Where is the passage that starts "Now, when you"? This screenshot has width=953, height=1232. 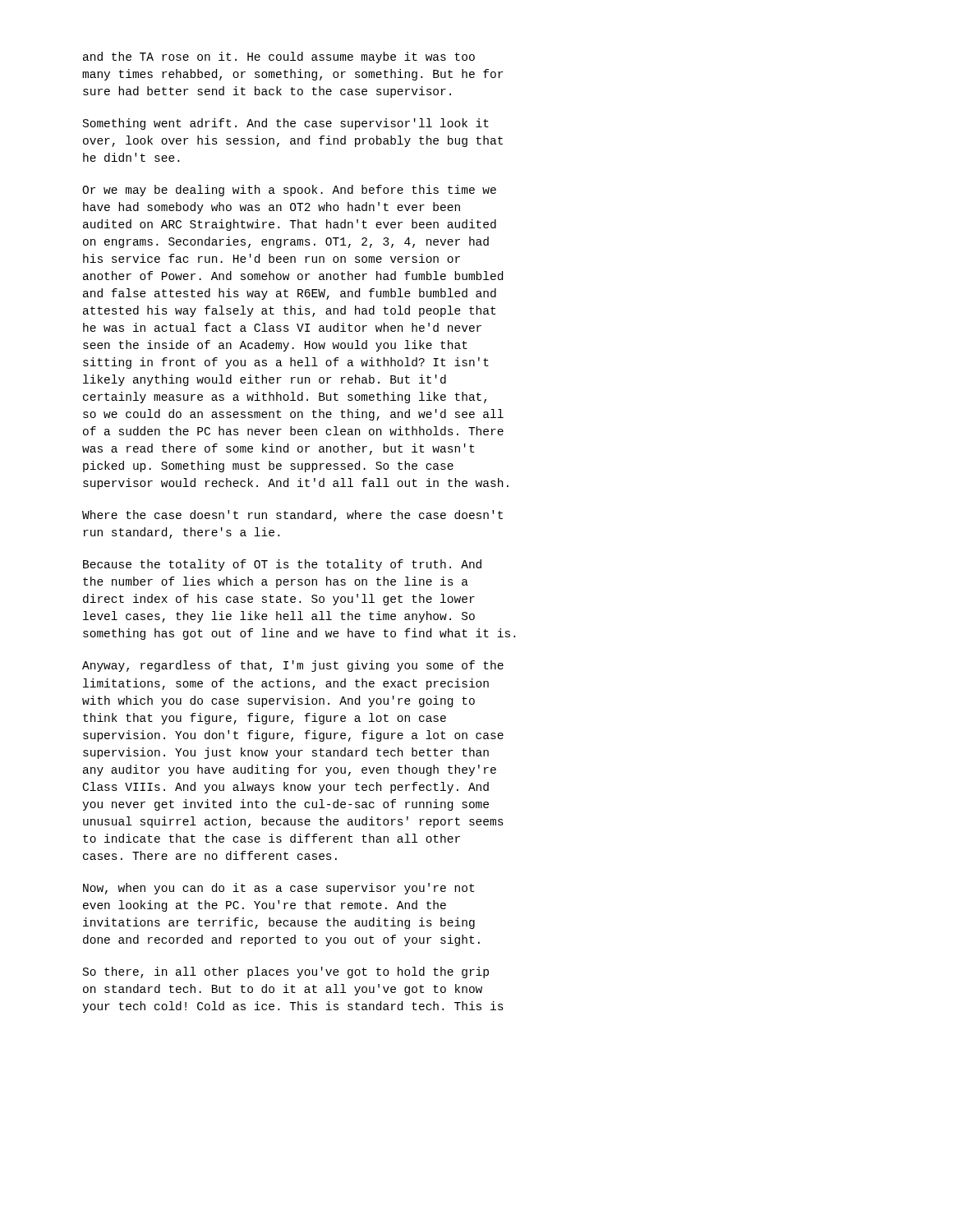coord(282,914)
